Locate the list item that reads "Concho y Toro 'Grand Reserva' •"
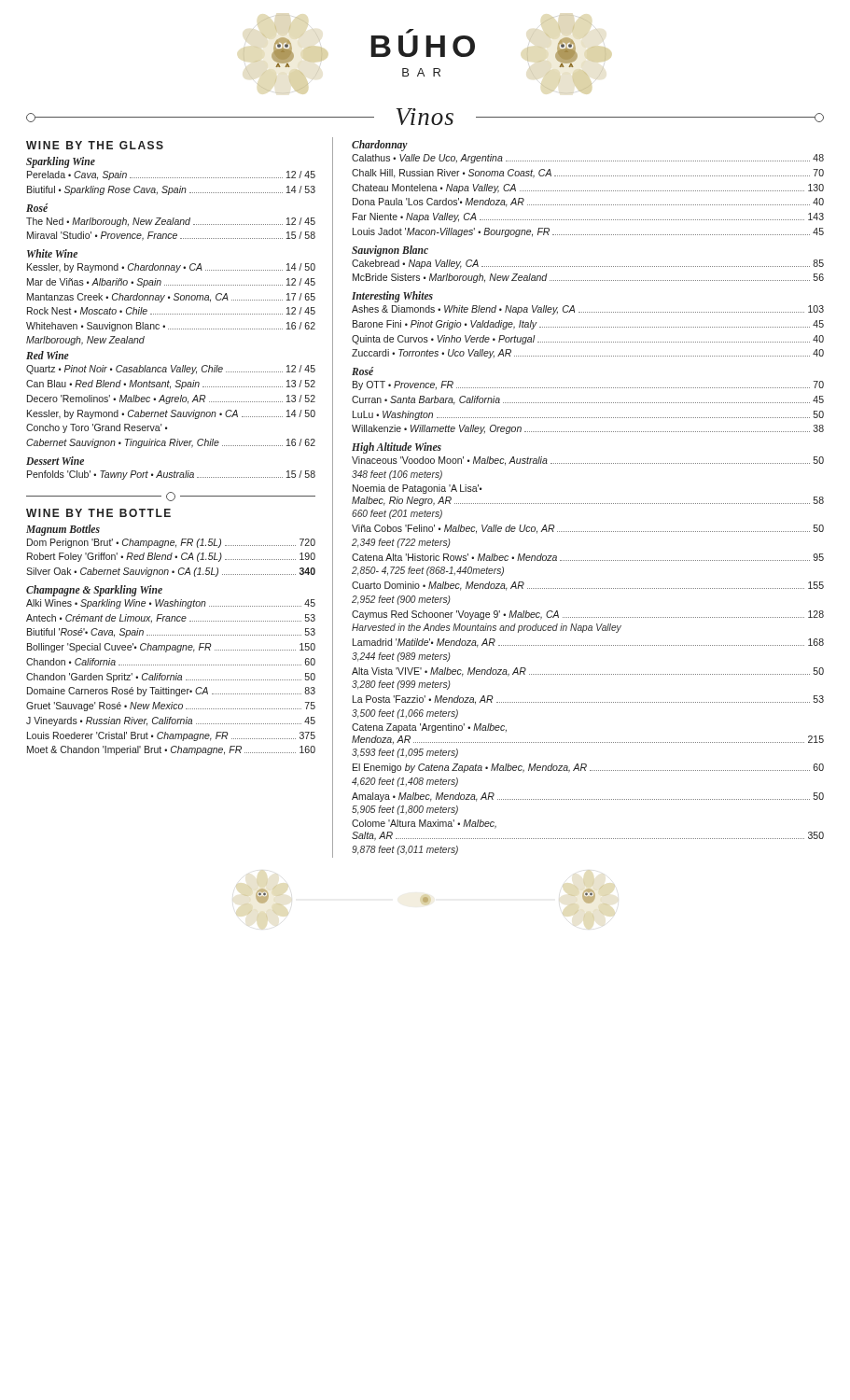The height and width of the screenshot is (1400, 850). point(97,428)
